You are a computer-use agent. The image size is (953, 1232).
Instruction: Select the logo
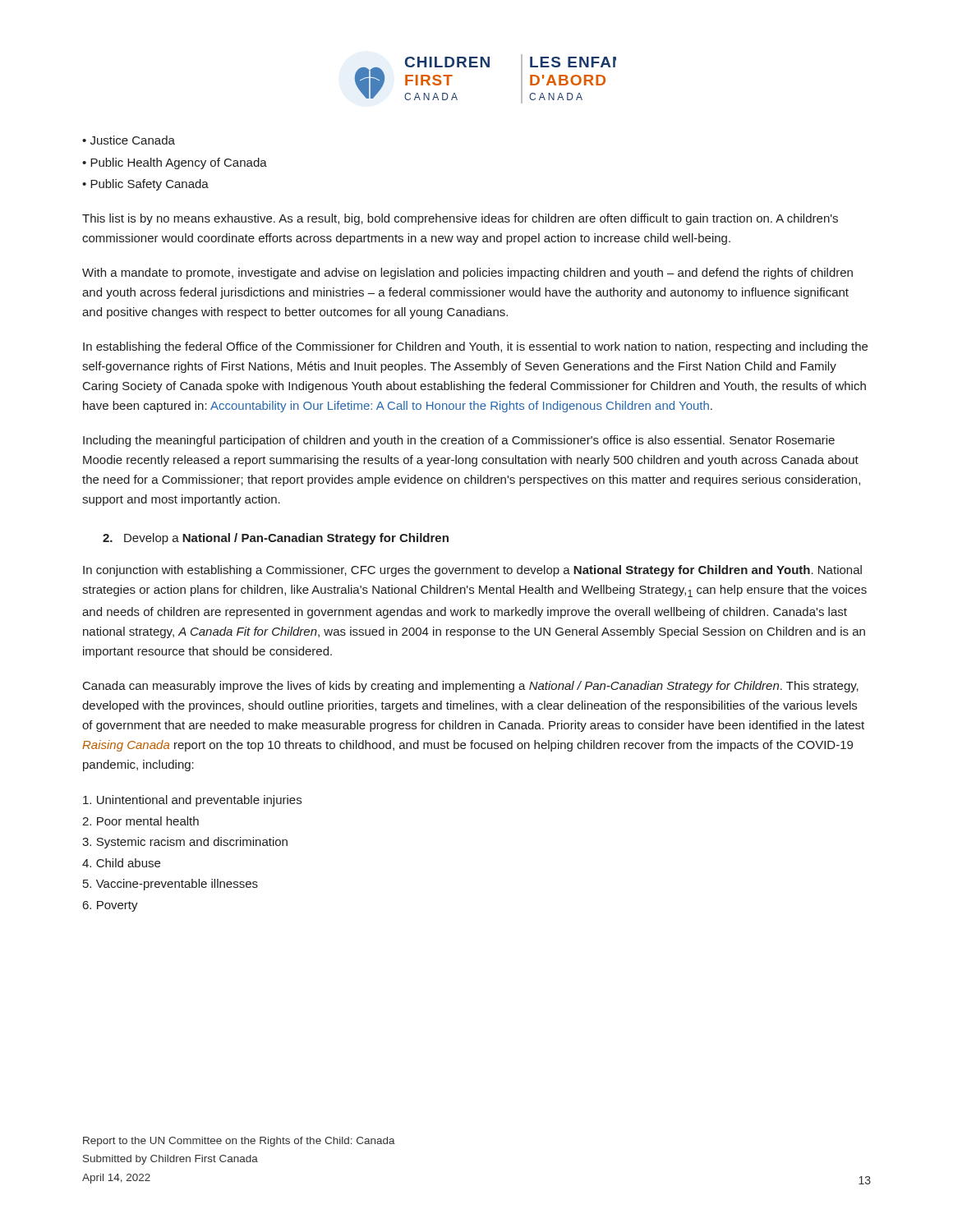(476, 79)
